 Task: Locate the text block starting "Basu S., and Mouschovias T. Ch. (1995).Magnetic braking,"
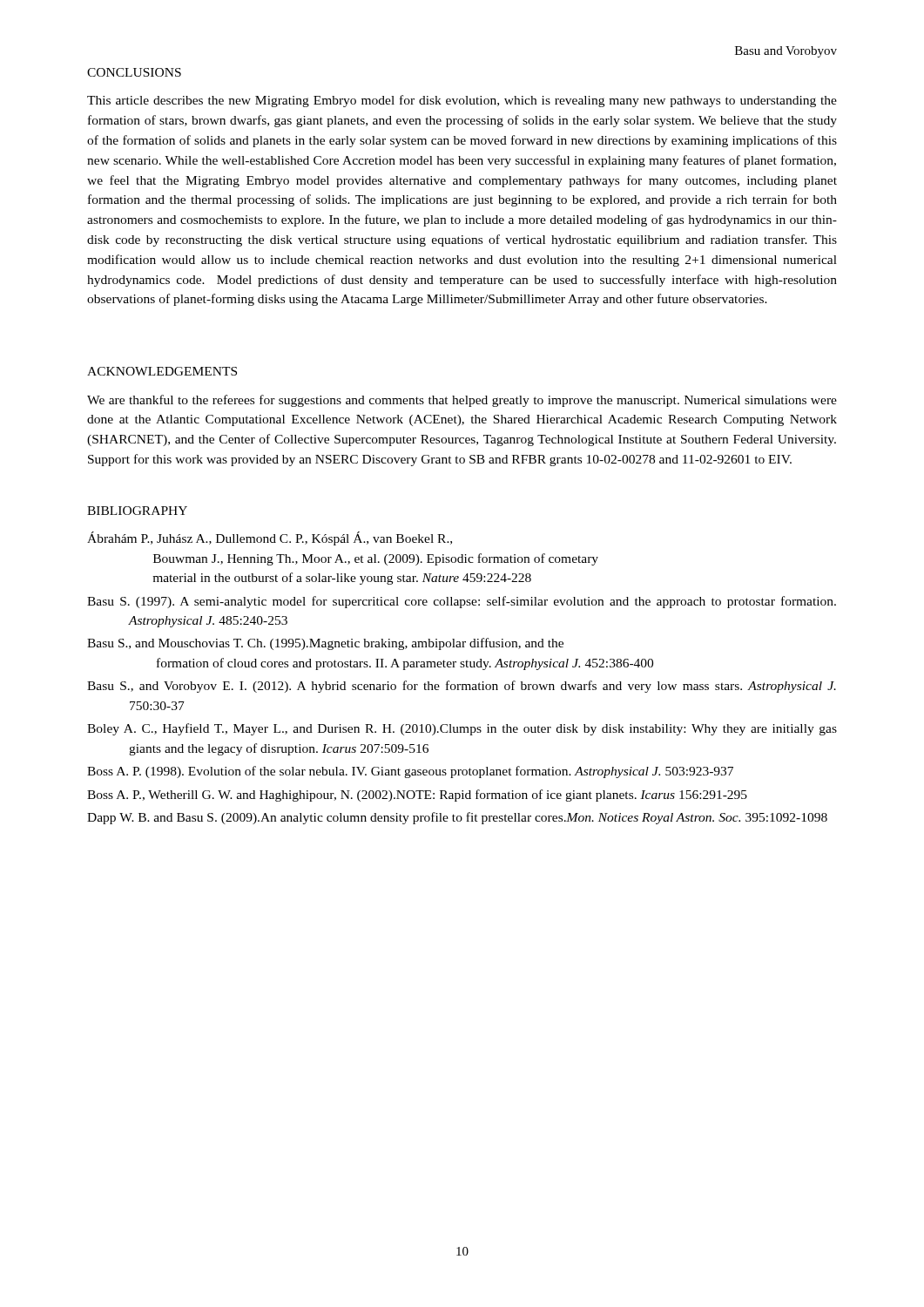coord(370,653)
